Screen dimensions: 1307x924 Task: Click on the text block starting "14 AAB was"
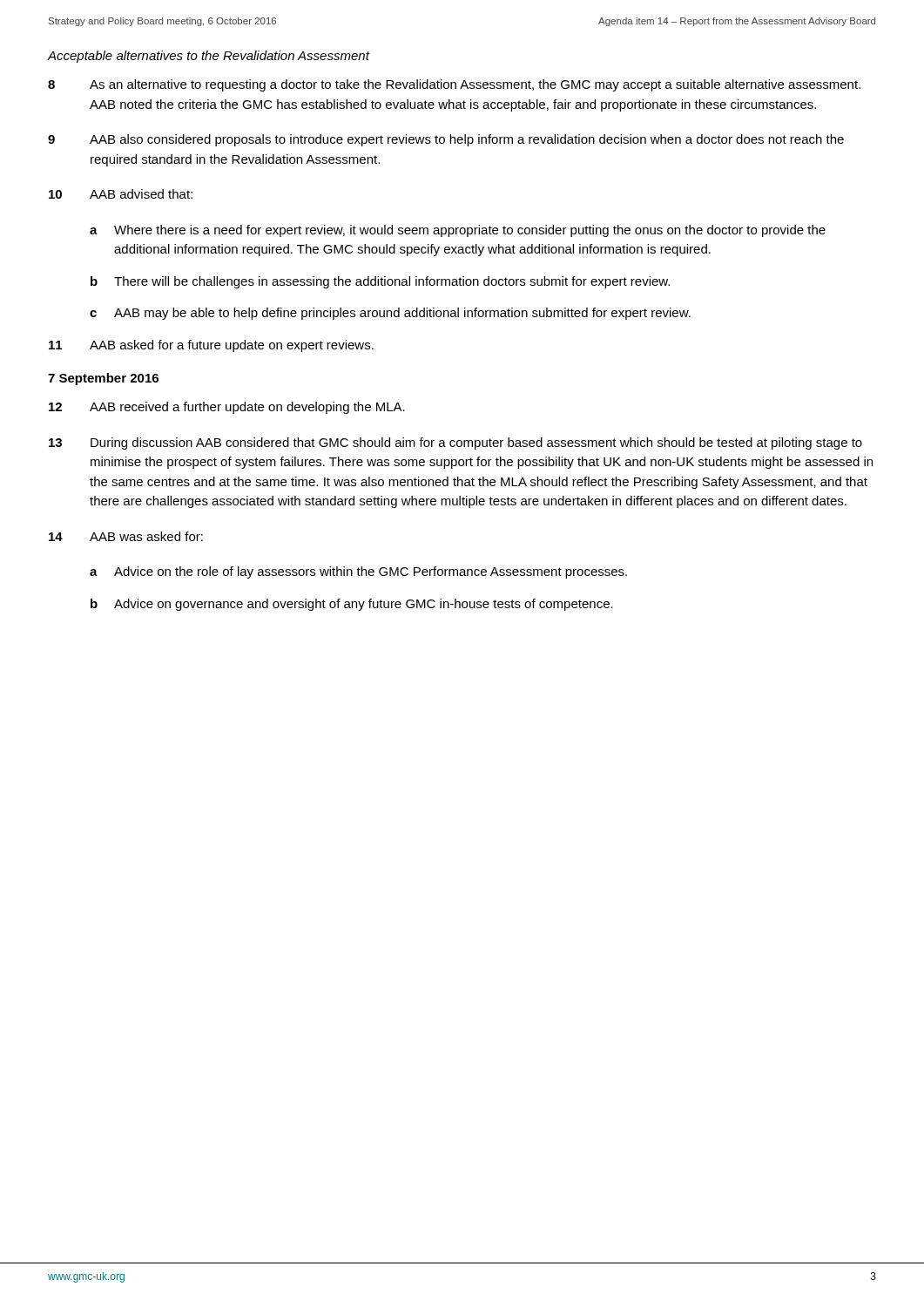(x=126, y=536)
